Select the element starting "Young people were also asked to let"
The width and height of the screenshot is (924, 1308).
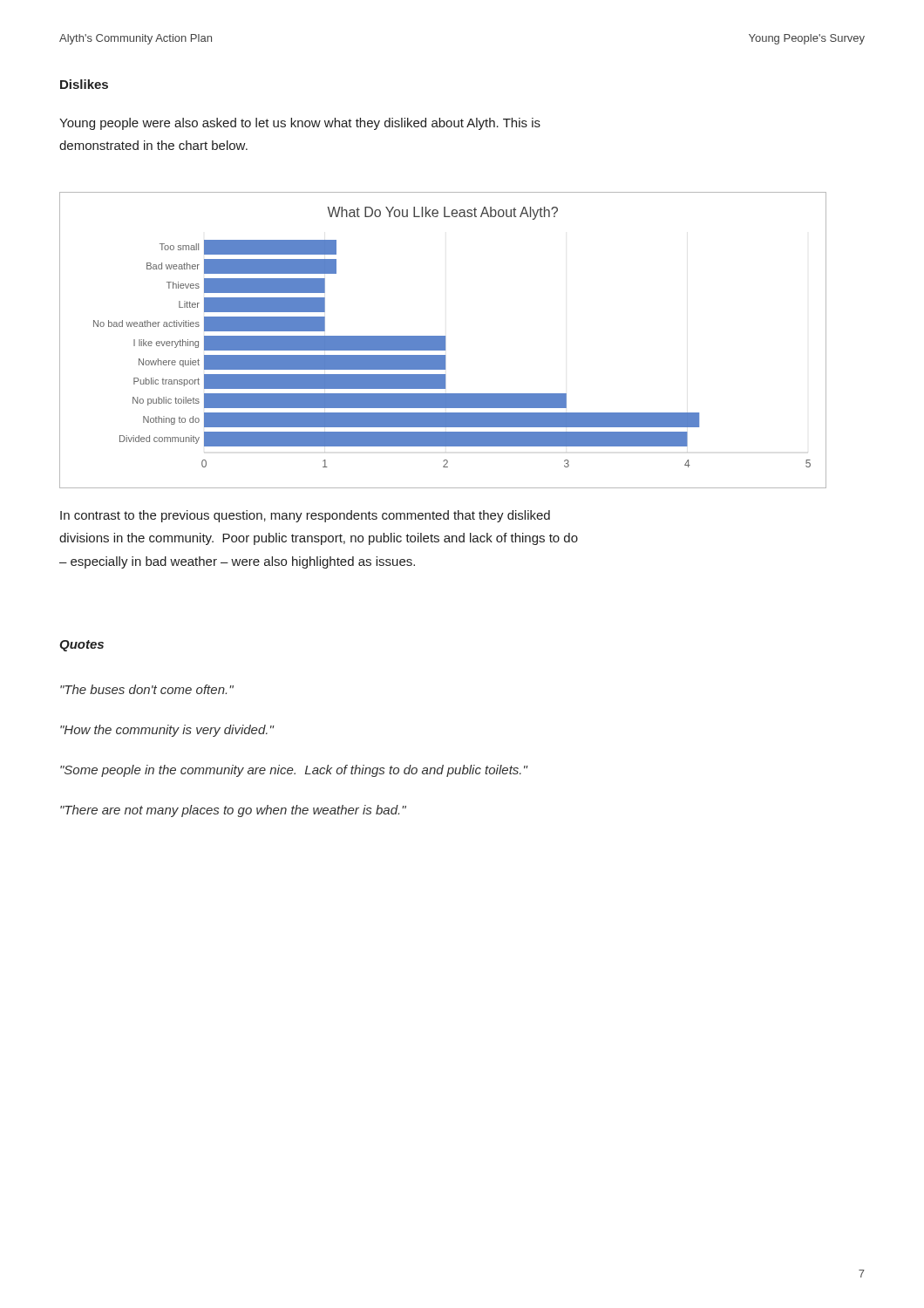click(x=300, y=134)
